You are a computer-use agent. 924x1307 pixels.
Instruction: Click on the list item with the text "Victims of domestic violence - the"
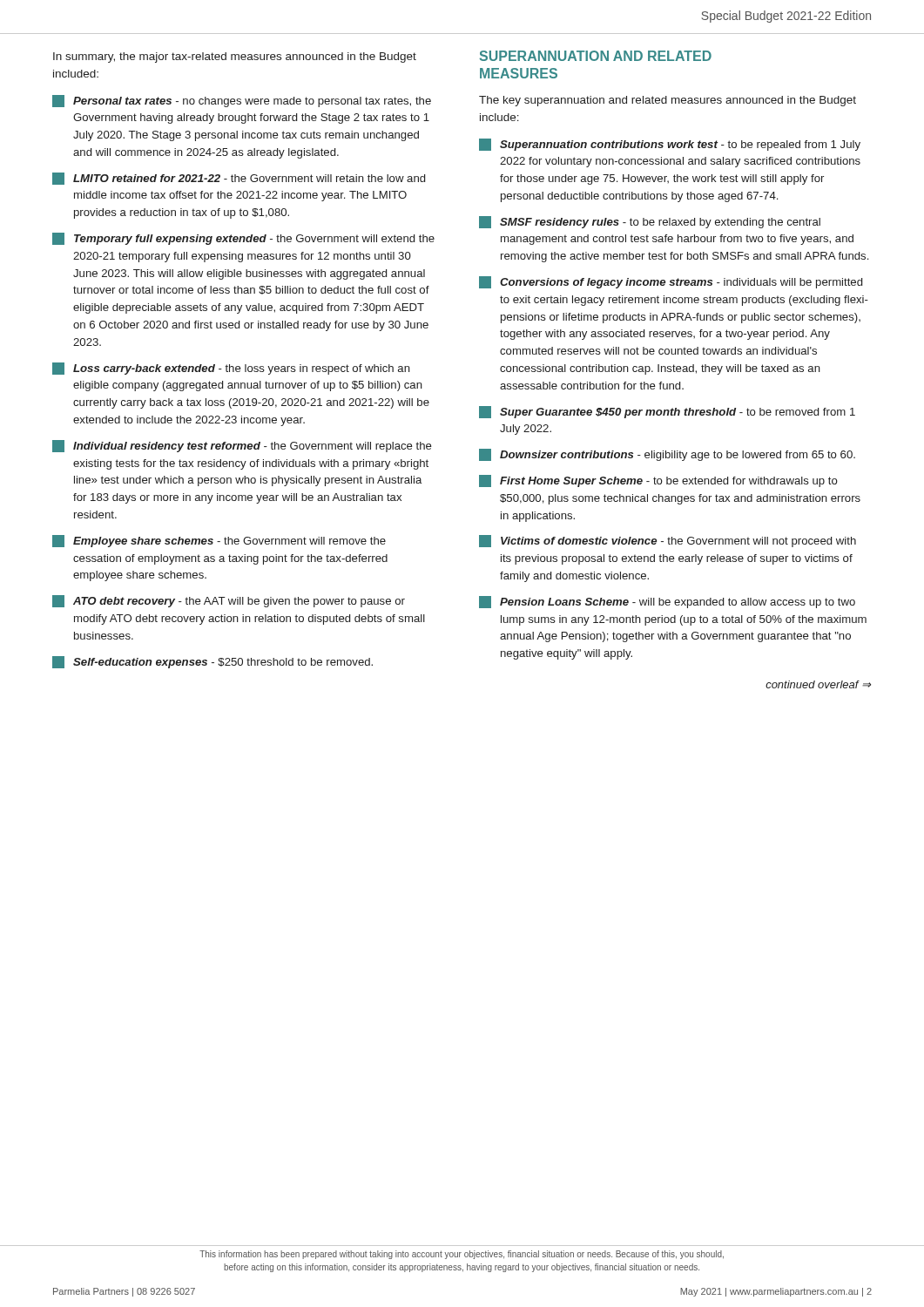(x=675, y=559)
